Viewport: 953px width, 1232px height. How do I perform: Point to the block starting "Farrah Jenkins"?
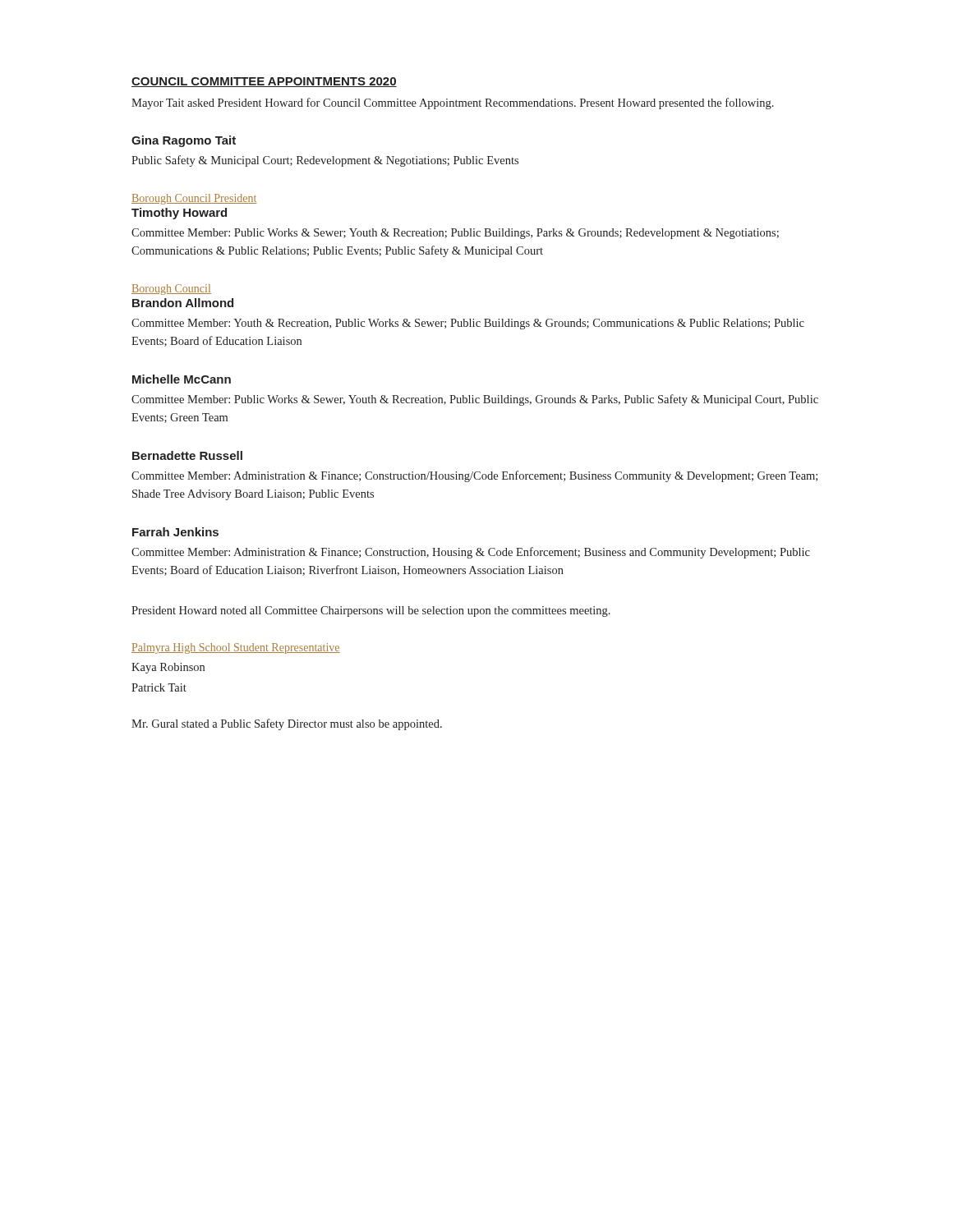pyautogui.click(x=175, y=532)
